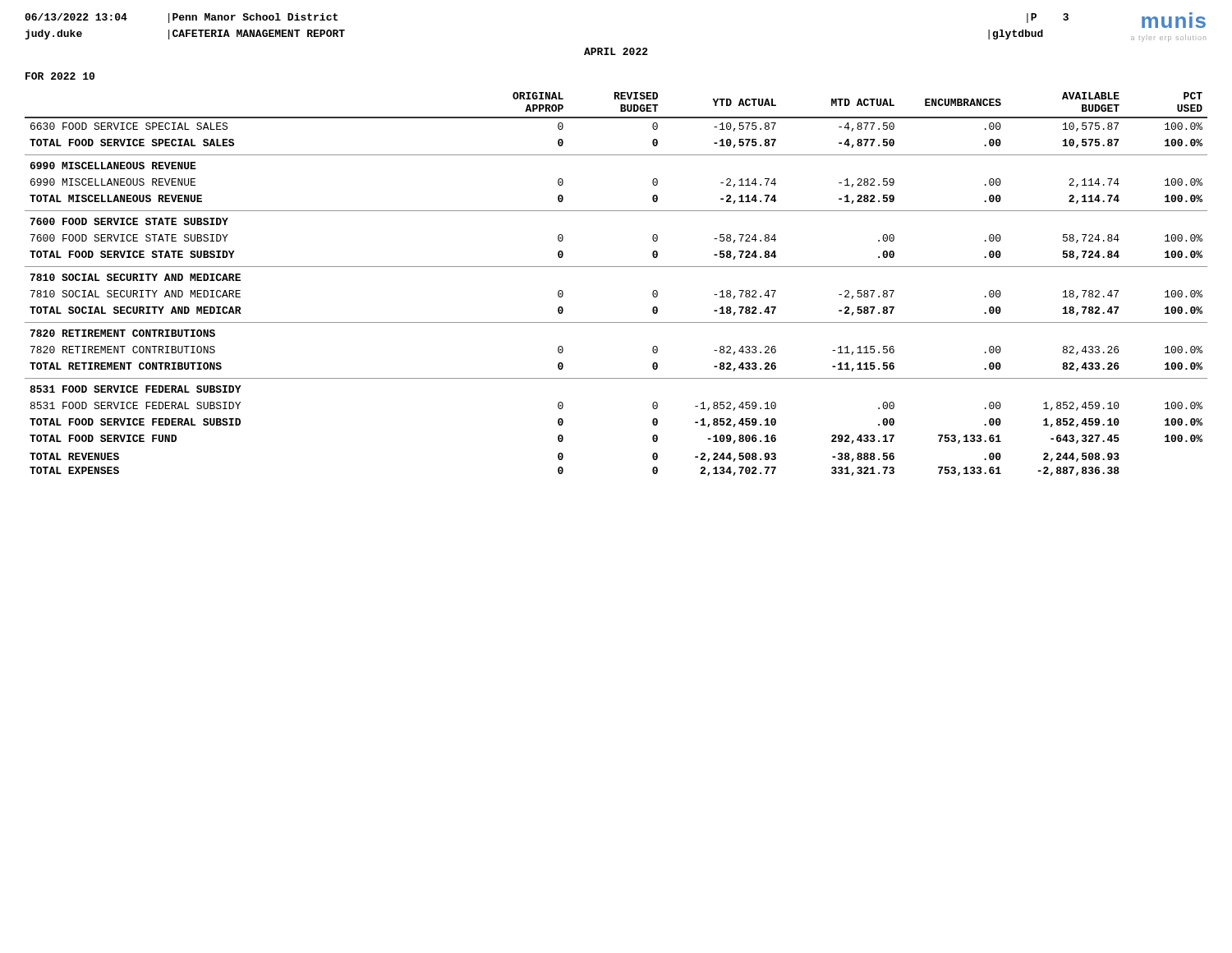
Task: Select the table that reads "TOTAL SOCIAL SECURITY AND"
Action: [616, 285]
